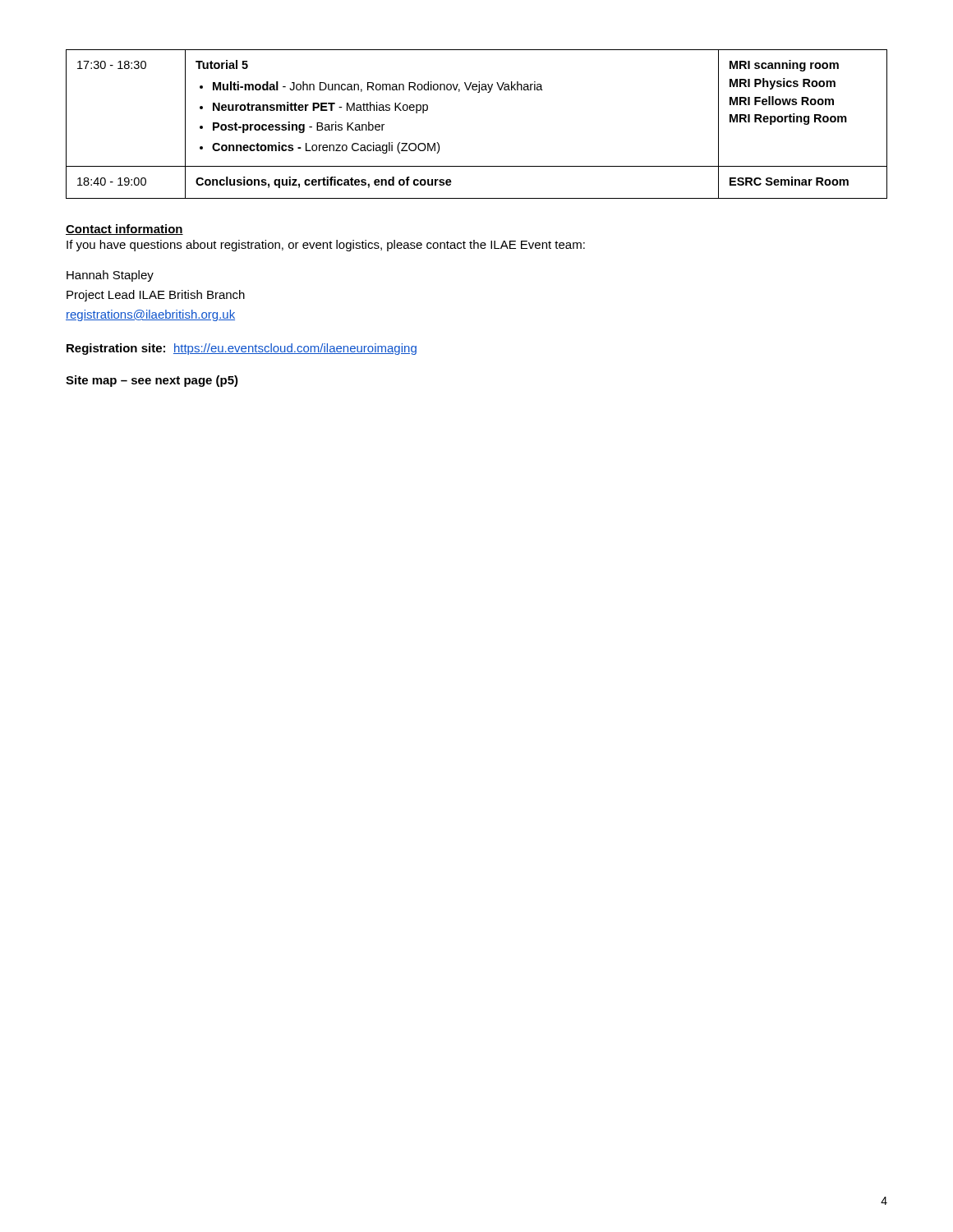This screenshot has height=1232, width=953.
Task: Locate a table
Action: pos(476,124)
